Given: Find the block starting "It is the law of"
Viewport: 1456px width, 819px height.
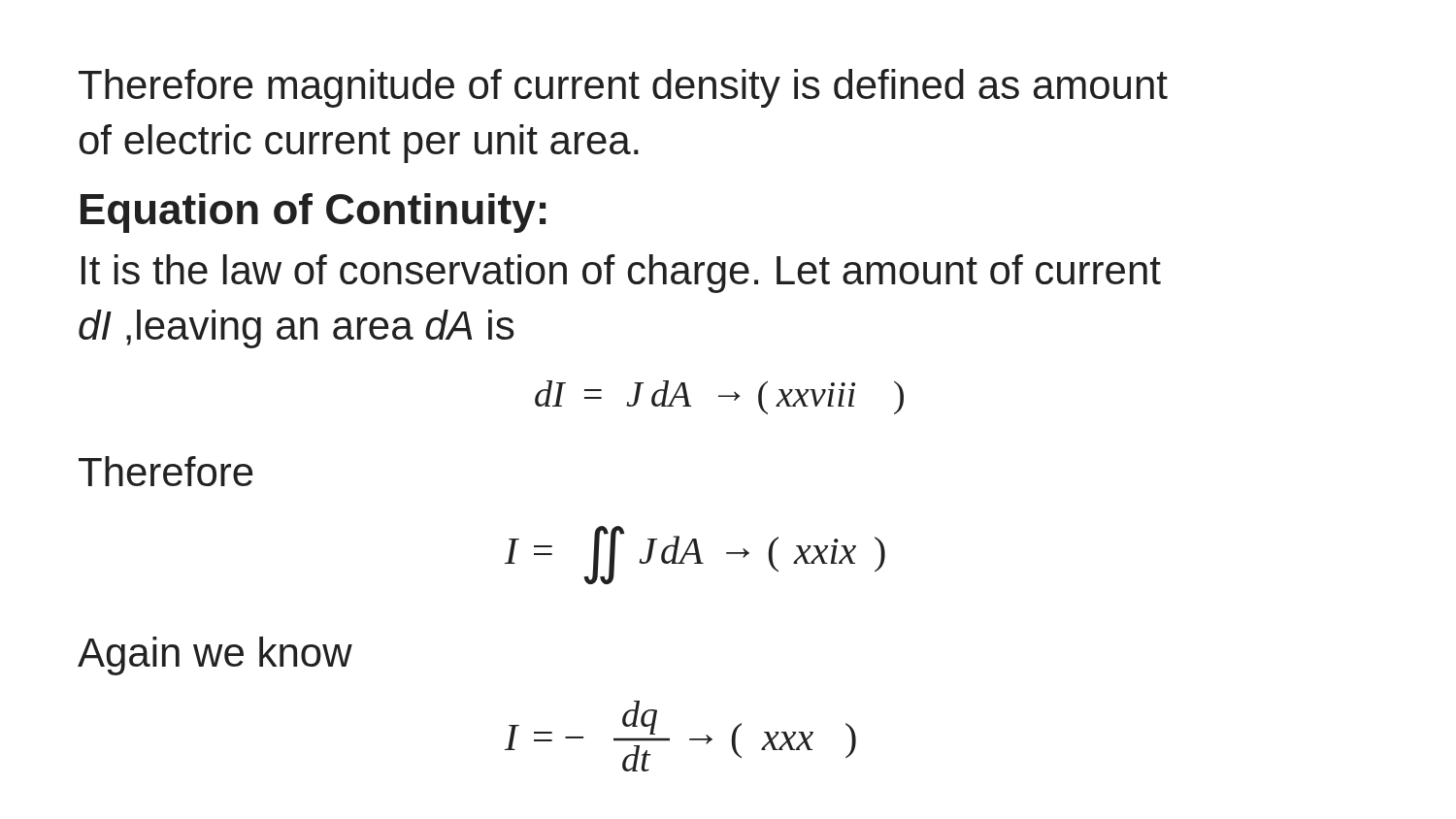Looking at the screenshot, I should [619, 298].
